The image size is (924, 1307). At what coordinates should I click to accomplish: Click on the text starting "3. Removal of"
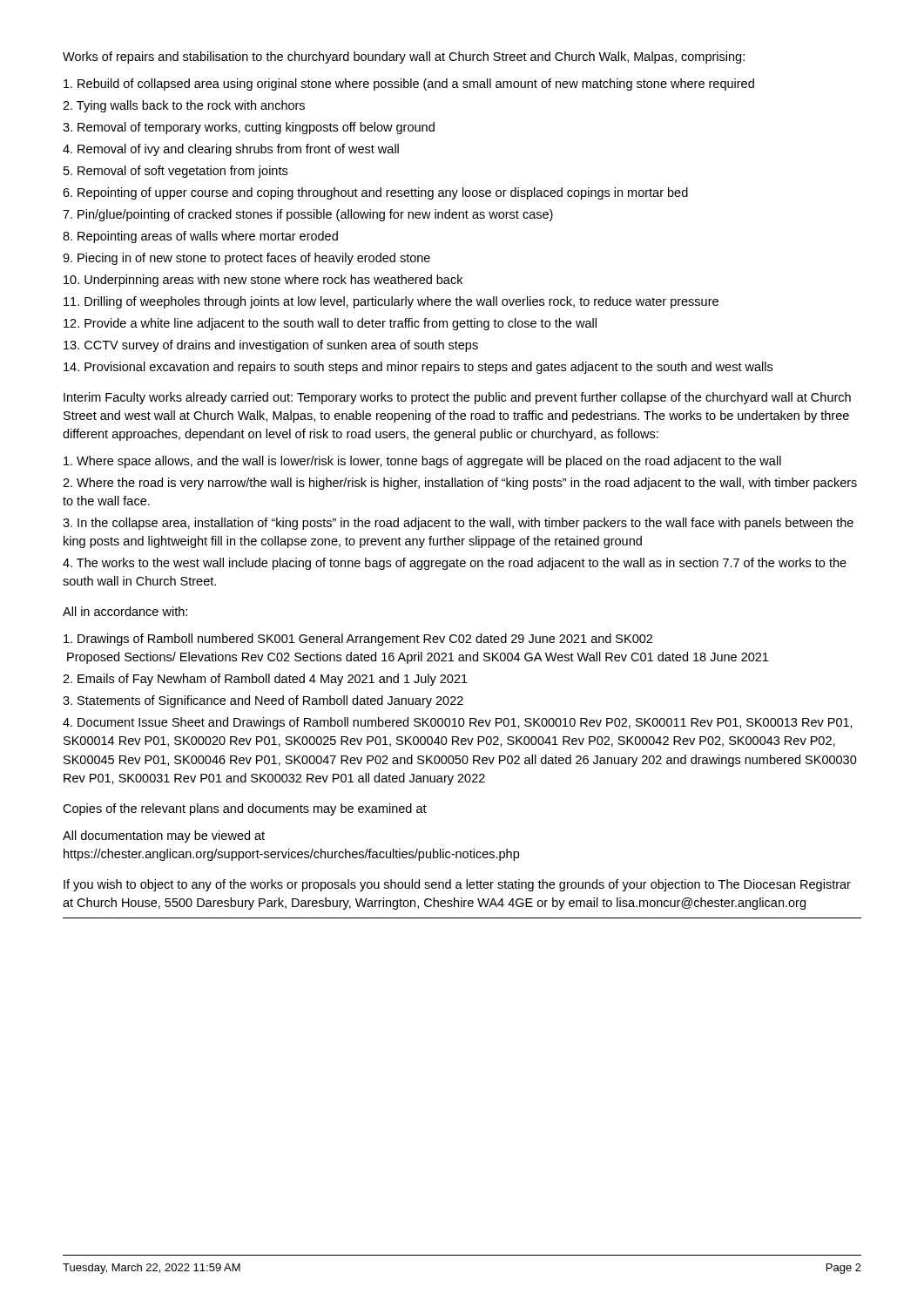point(249,127)
